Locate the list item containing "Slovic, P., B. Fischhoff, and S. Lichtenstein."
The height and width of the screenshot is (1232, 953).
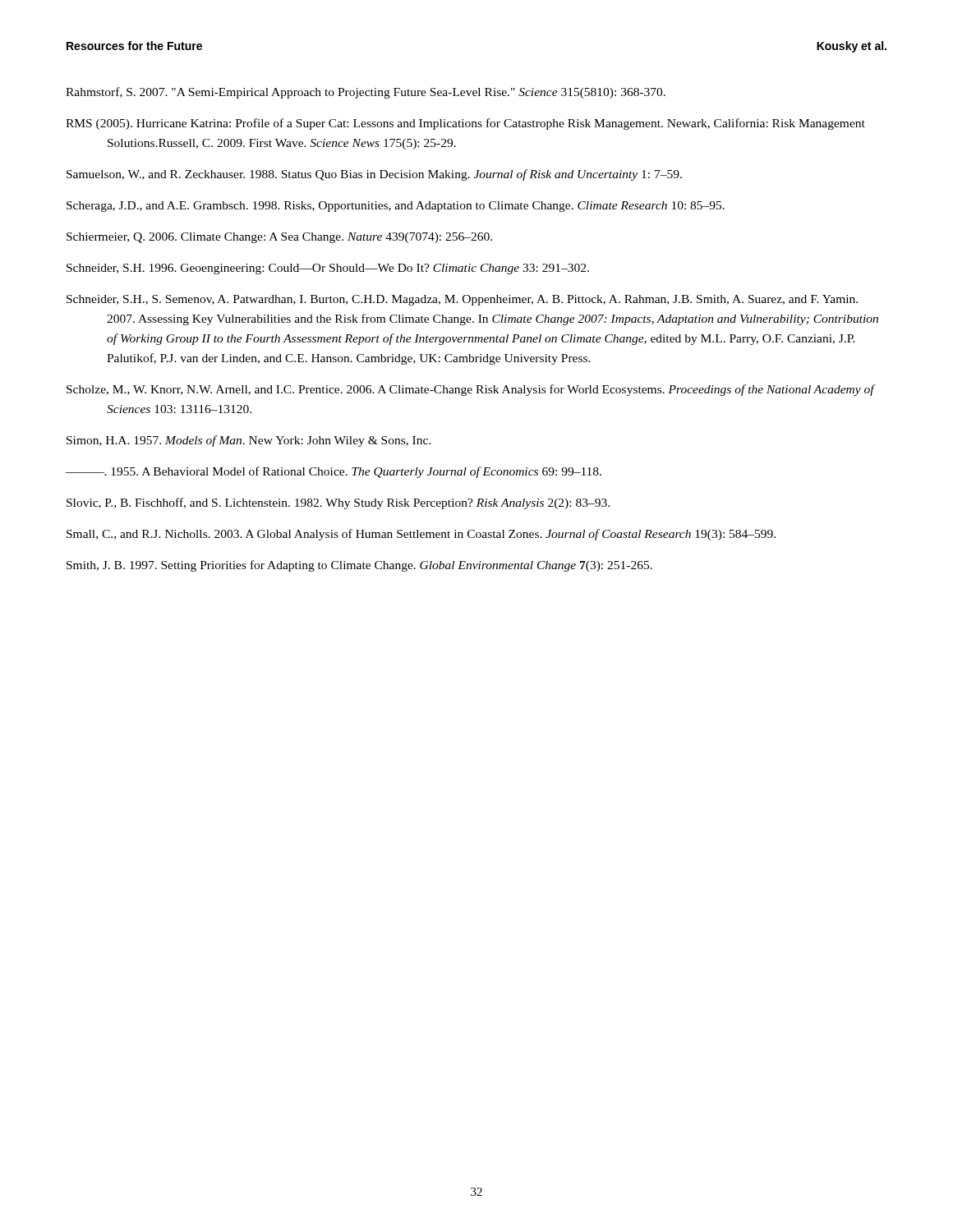(338, 502)
